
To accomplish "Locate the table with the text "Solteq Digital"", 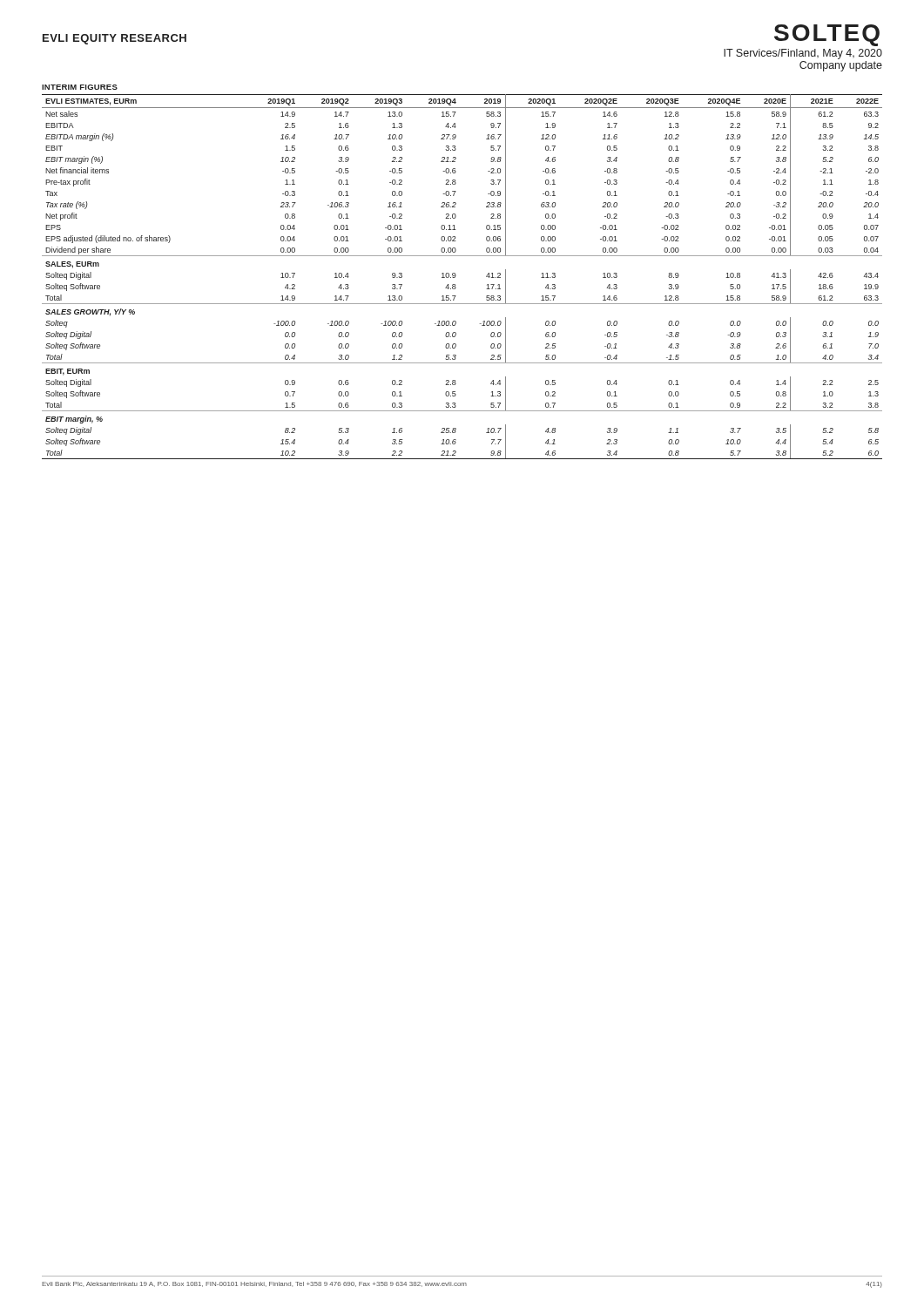I will click(x=462, y=277).
